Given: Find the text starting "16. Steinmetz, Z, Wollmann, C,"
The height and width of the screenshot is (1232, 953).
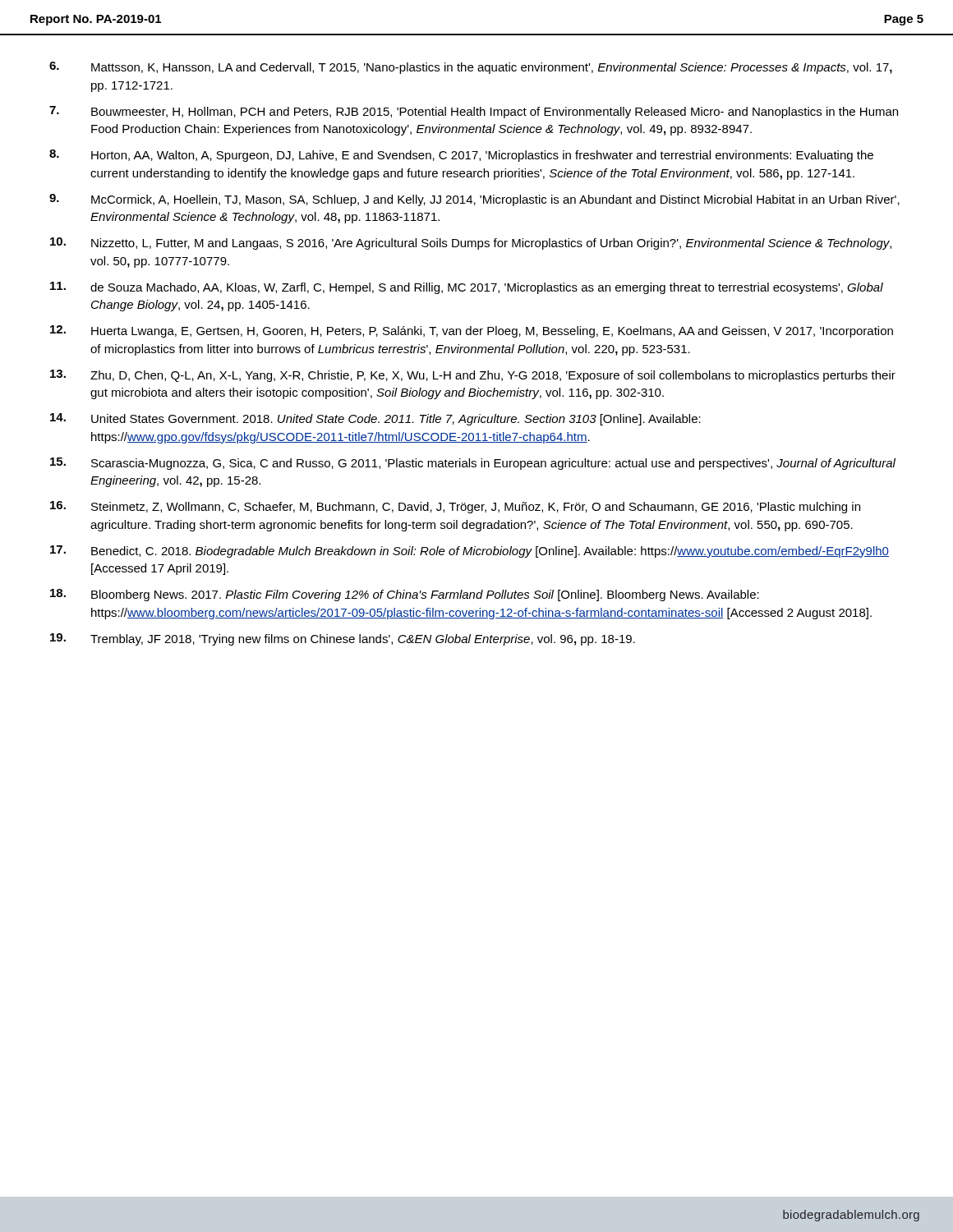Looking at the screenshot, I should point(476,516).
